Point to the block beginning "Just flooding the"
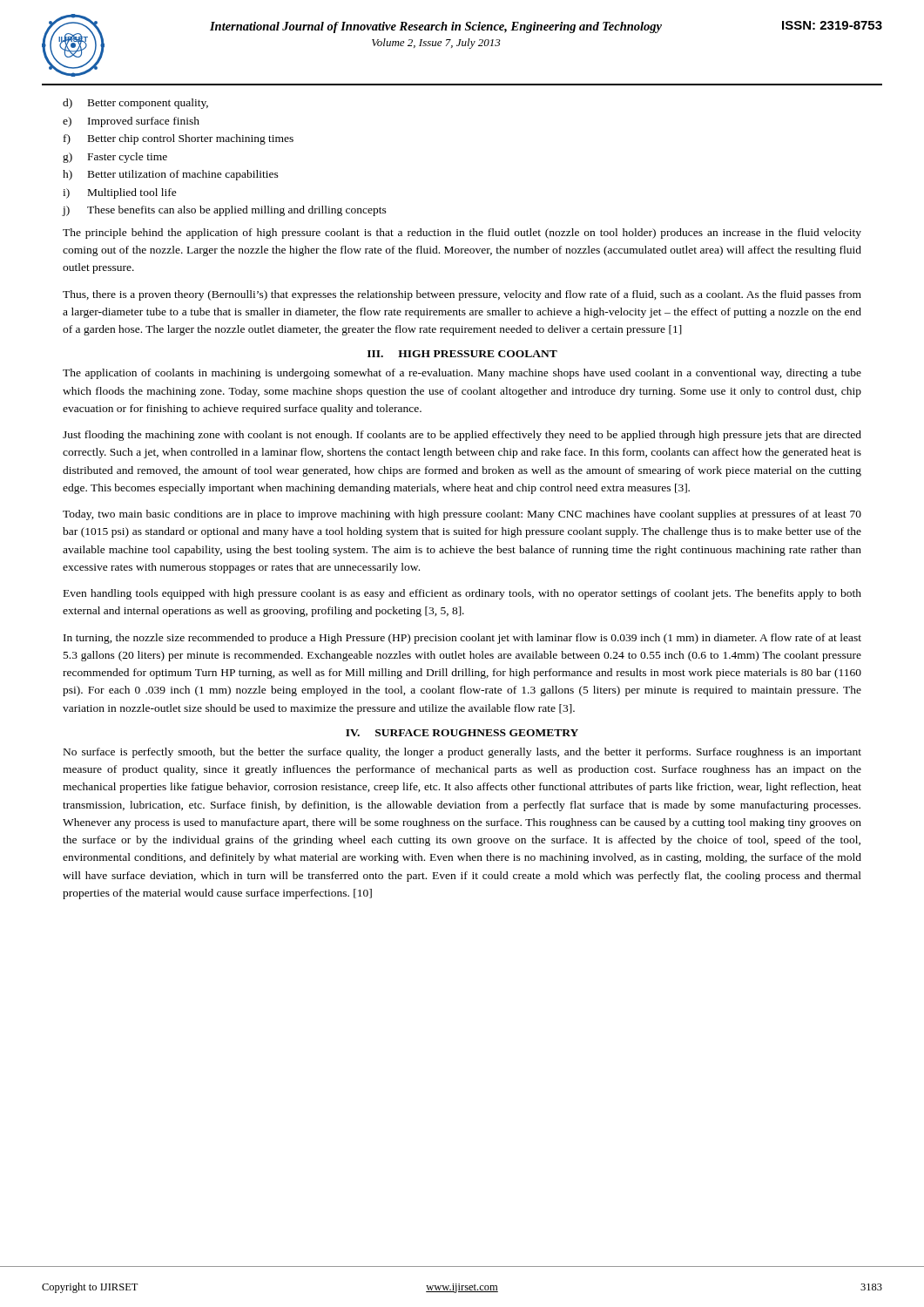Screen dimensions: 1307x924 pos(462,461)
